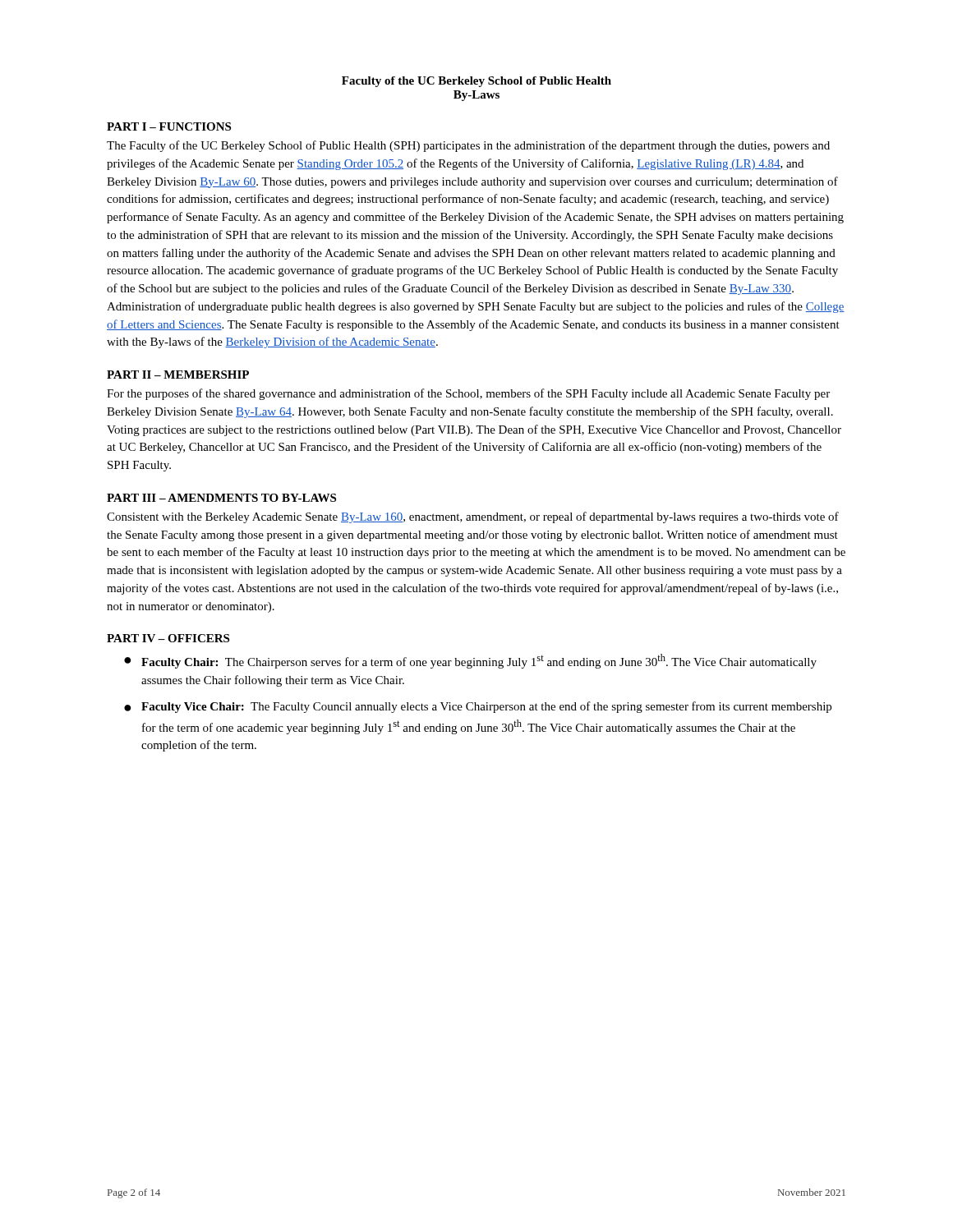This screenshot has height=1232, width=953.
Task: Find the section header containing "PART I – FUNCTIONS"
Action: click(169, 126)
